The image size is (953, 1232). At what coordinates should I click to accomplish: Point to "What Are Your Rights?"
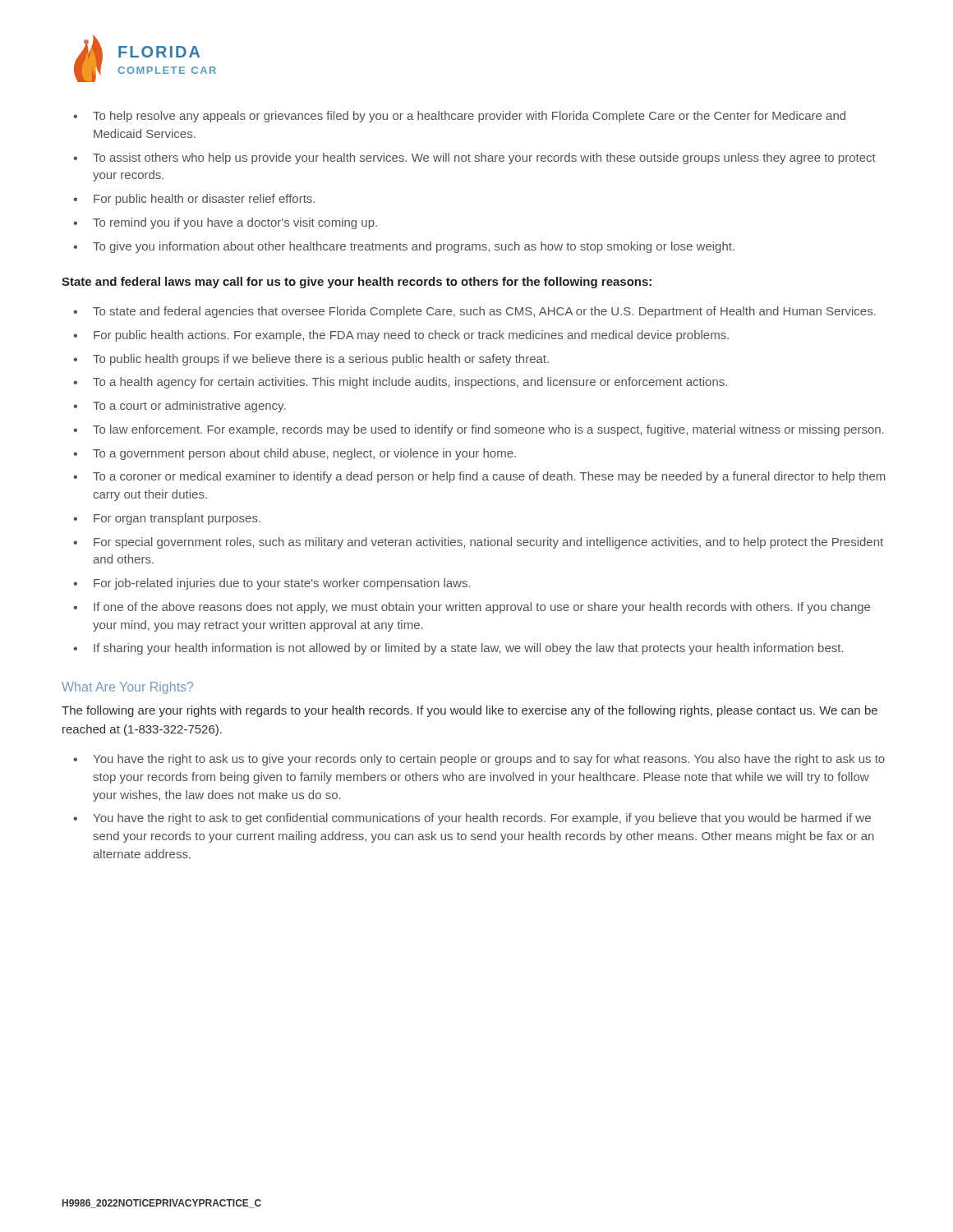point(128,687)
